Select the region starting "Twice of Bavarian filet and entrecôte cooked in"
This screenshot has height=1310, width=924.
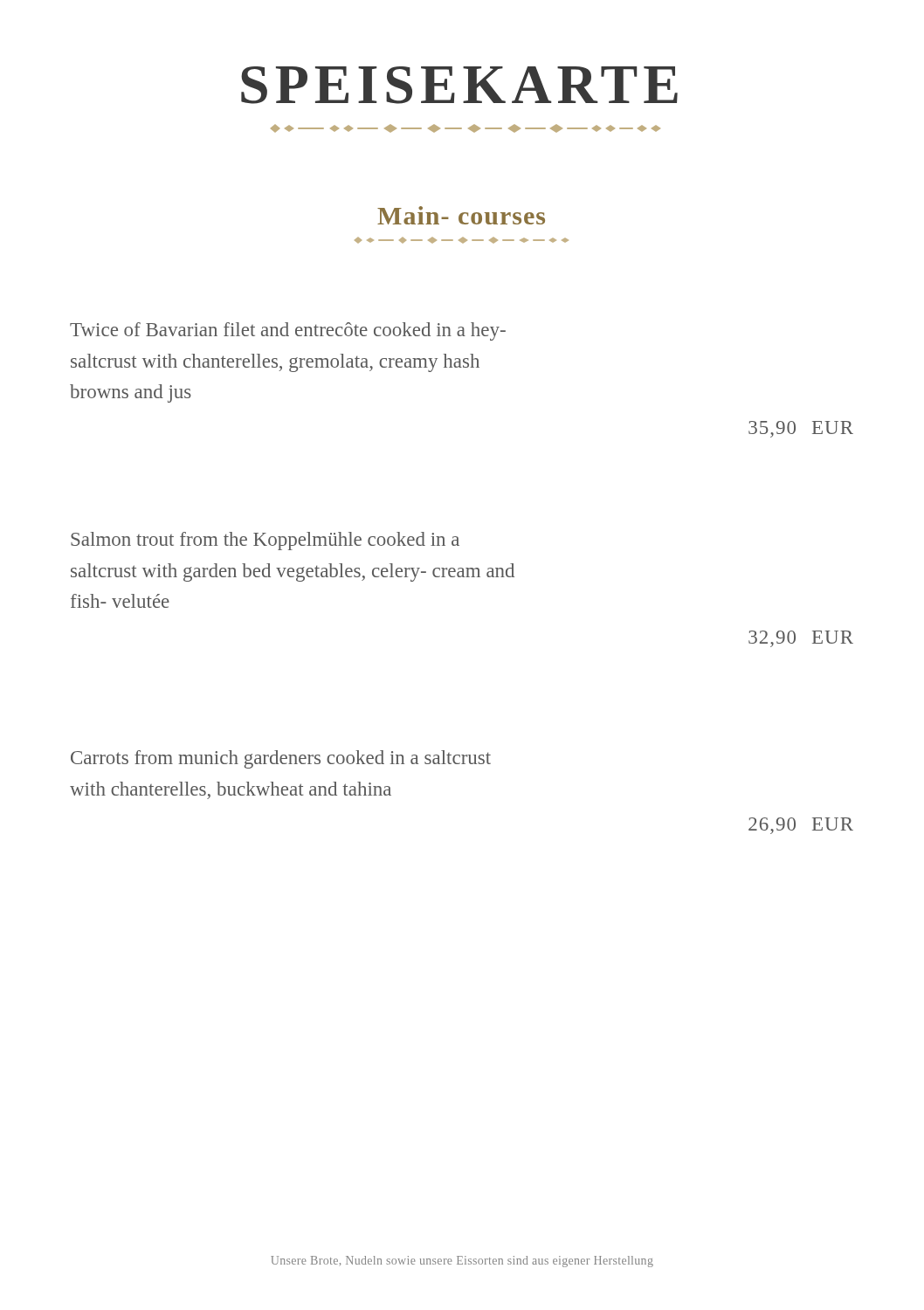(462, 377)
